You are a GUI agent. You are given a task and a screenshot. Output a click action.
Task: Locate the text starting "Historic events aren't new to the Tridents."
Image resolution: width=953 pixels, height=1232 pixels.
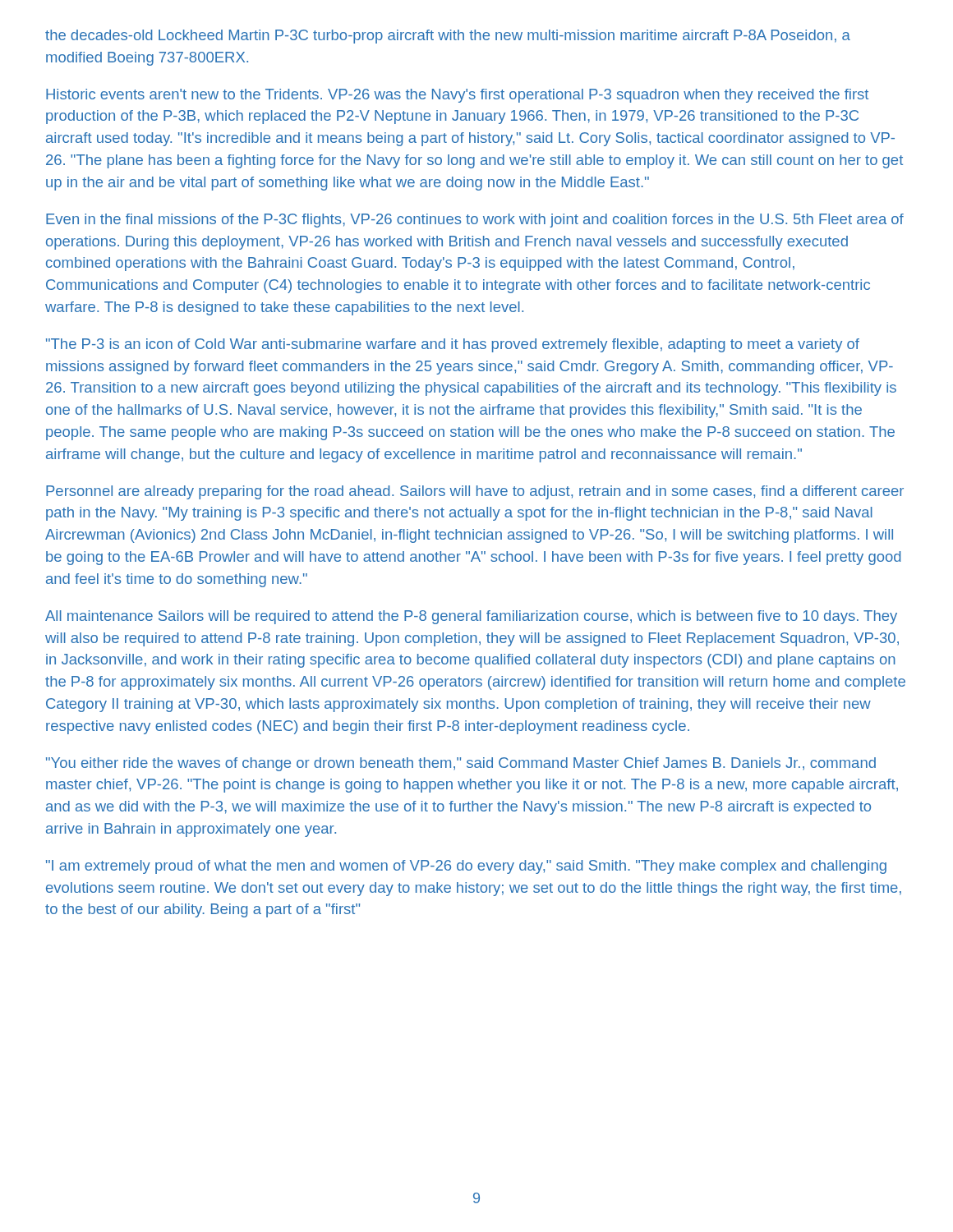point(474,138)
